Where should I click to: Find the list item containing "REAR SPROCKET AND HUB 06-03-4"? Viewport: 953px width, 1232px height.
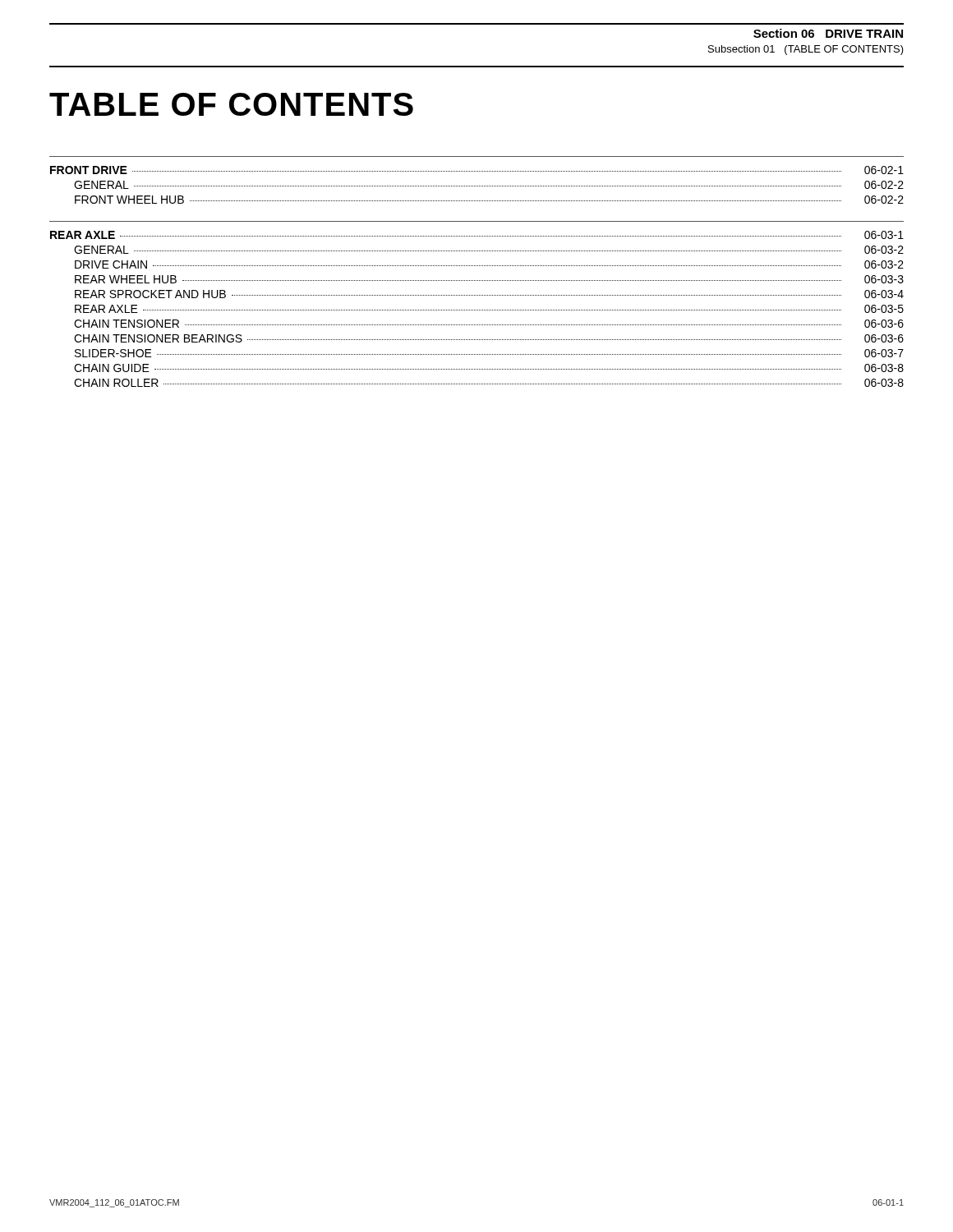[476, 294]
